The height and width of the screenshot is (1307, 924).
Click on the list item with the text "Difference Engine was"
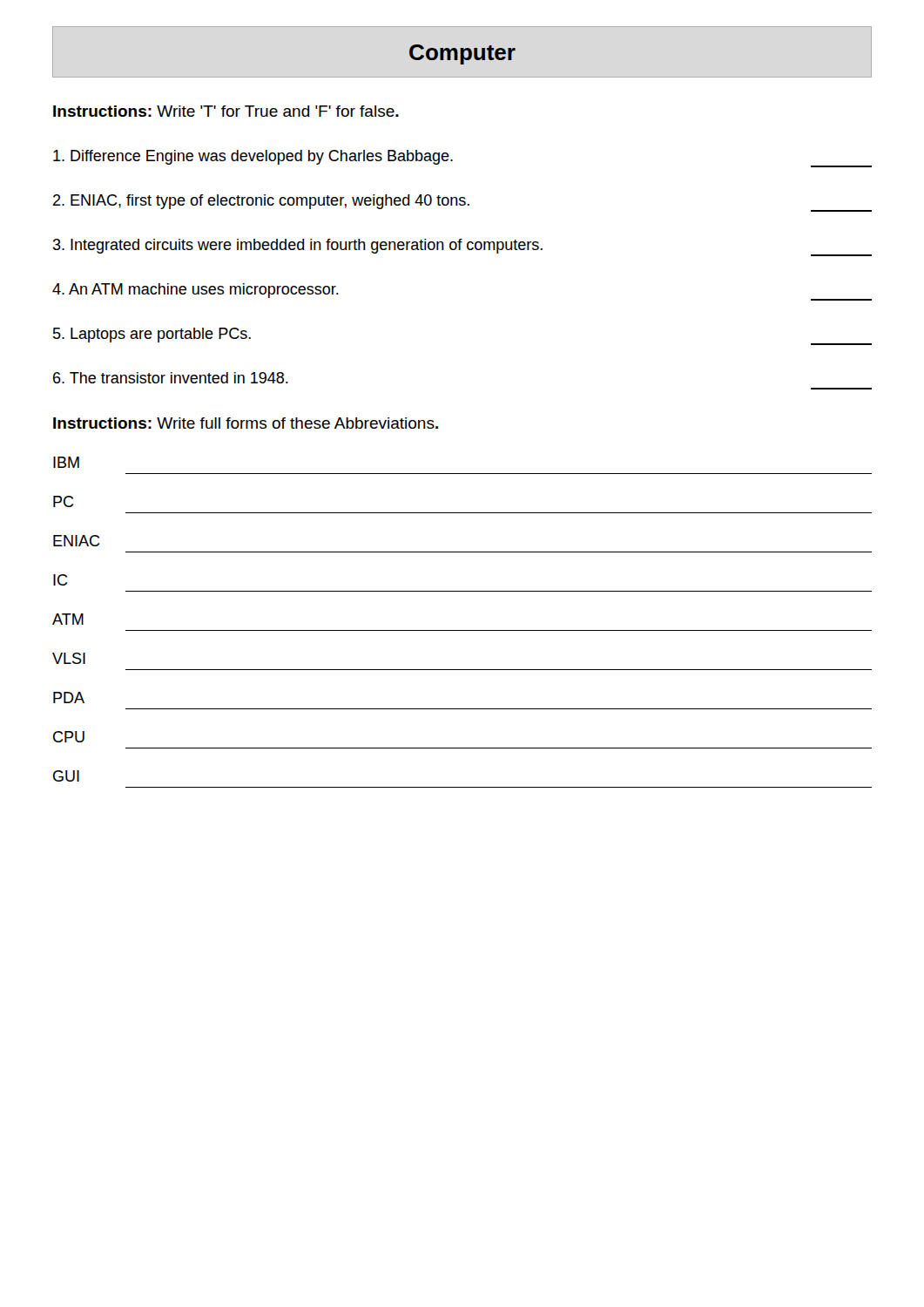pyautogui.click(x=462, y=157)
